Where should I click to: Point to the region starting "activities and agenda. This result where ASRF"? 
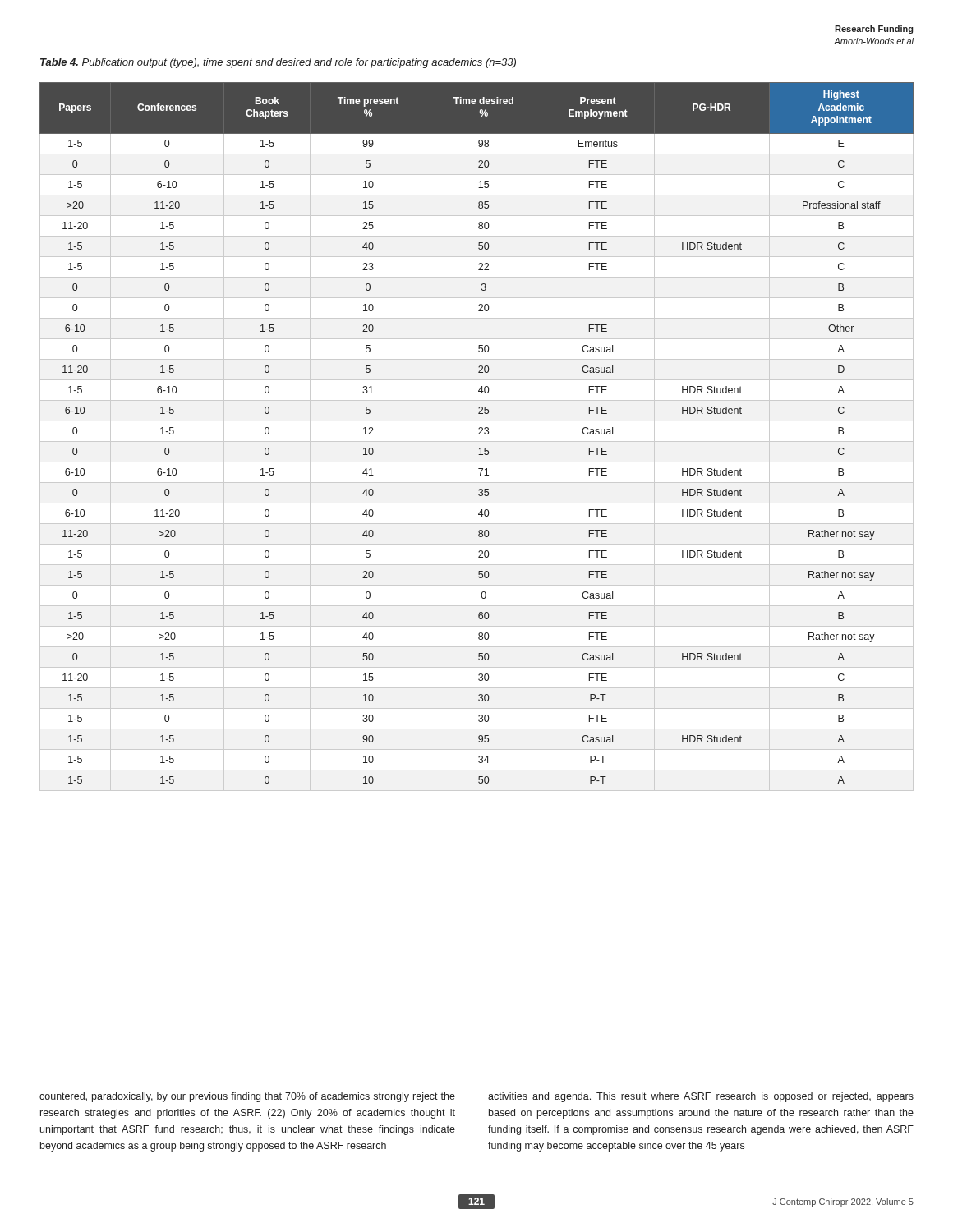(x=701, y=1121)
